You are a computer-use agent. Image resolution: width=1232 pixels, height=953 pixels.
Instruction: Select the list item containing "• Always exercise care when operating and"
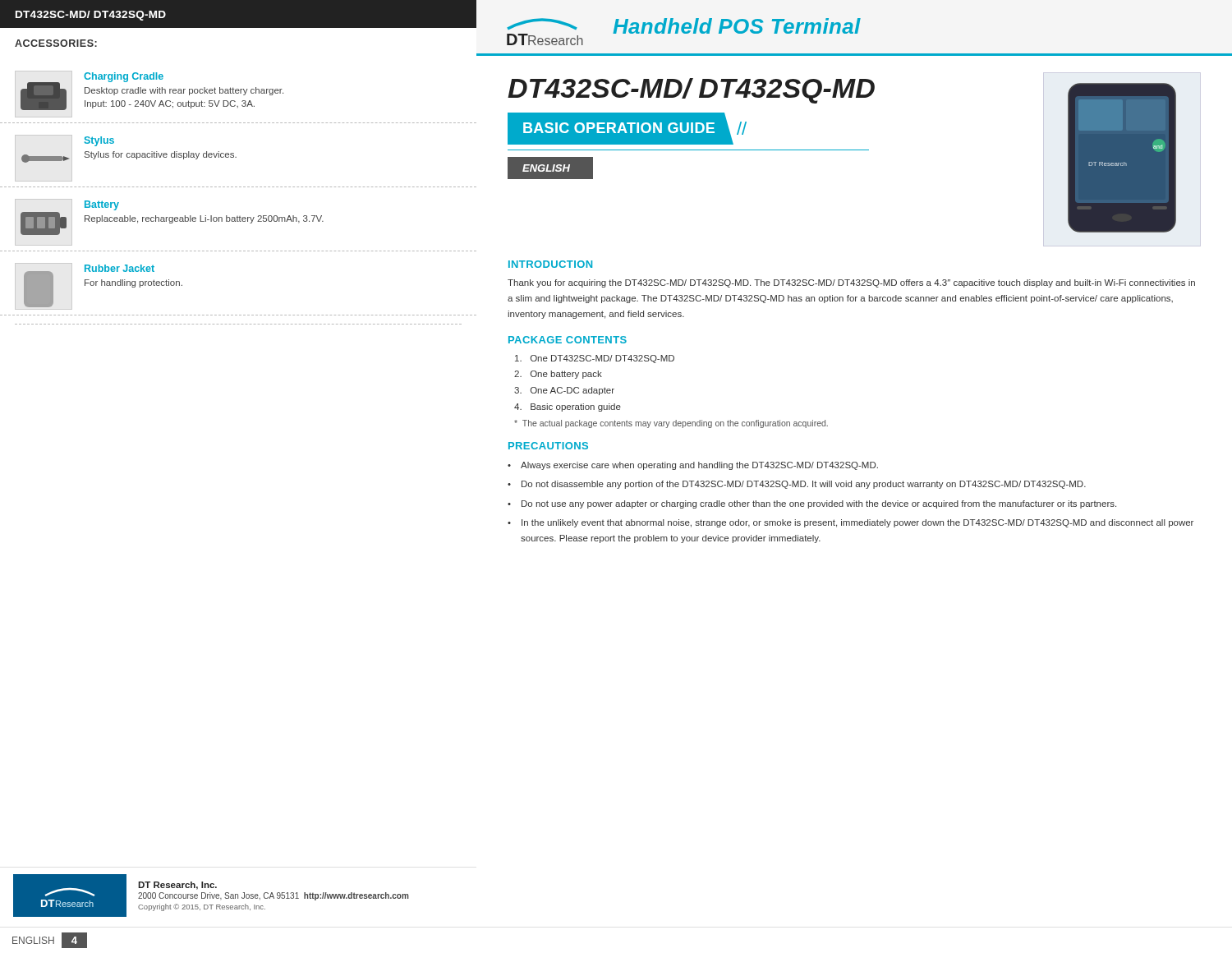[693, 465]
